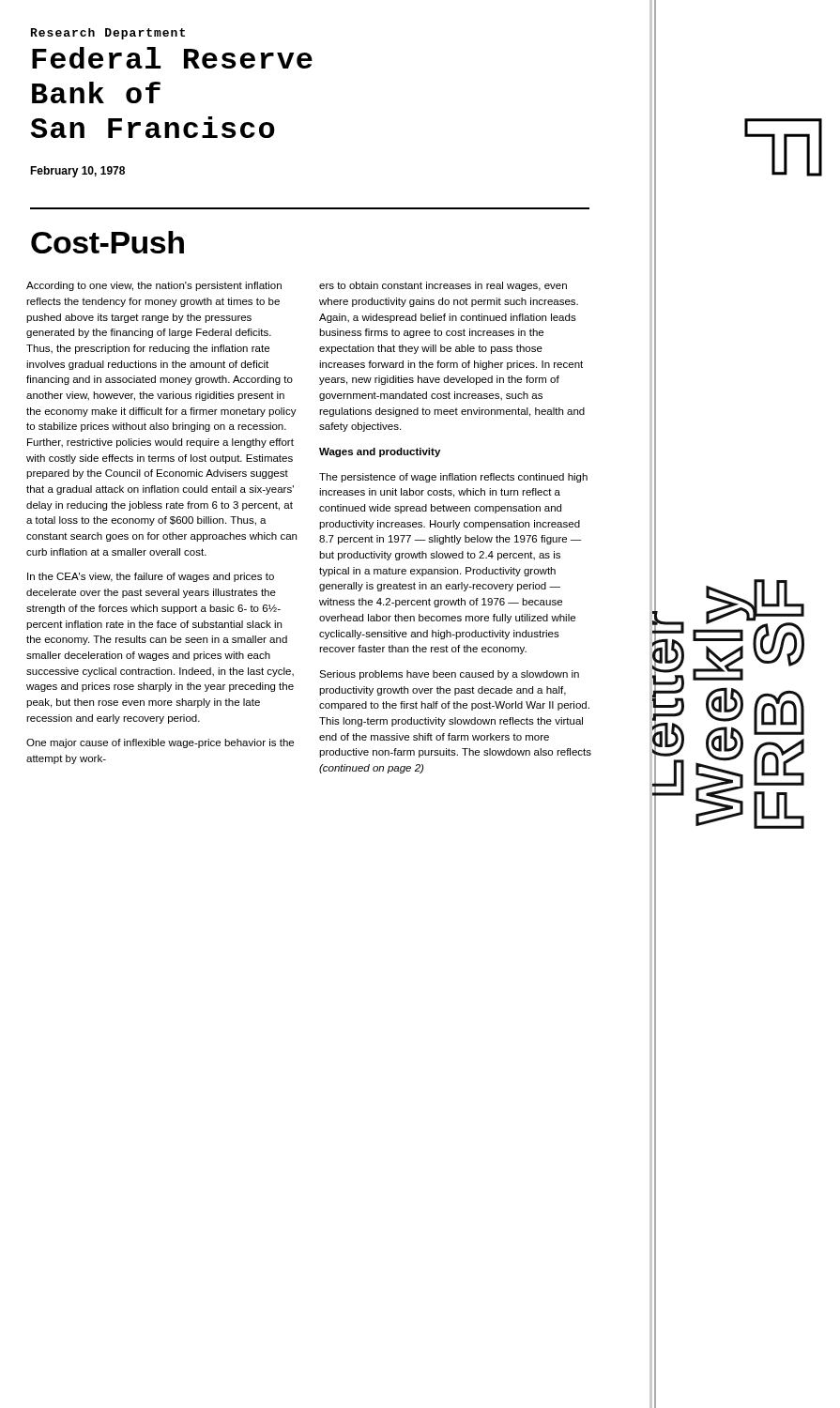
Task: Click on the text block that says "Serious problems have been caused by a"
Action: click(455, 721)
